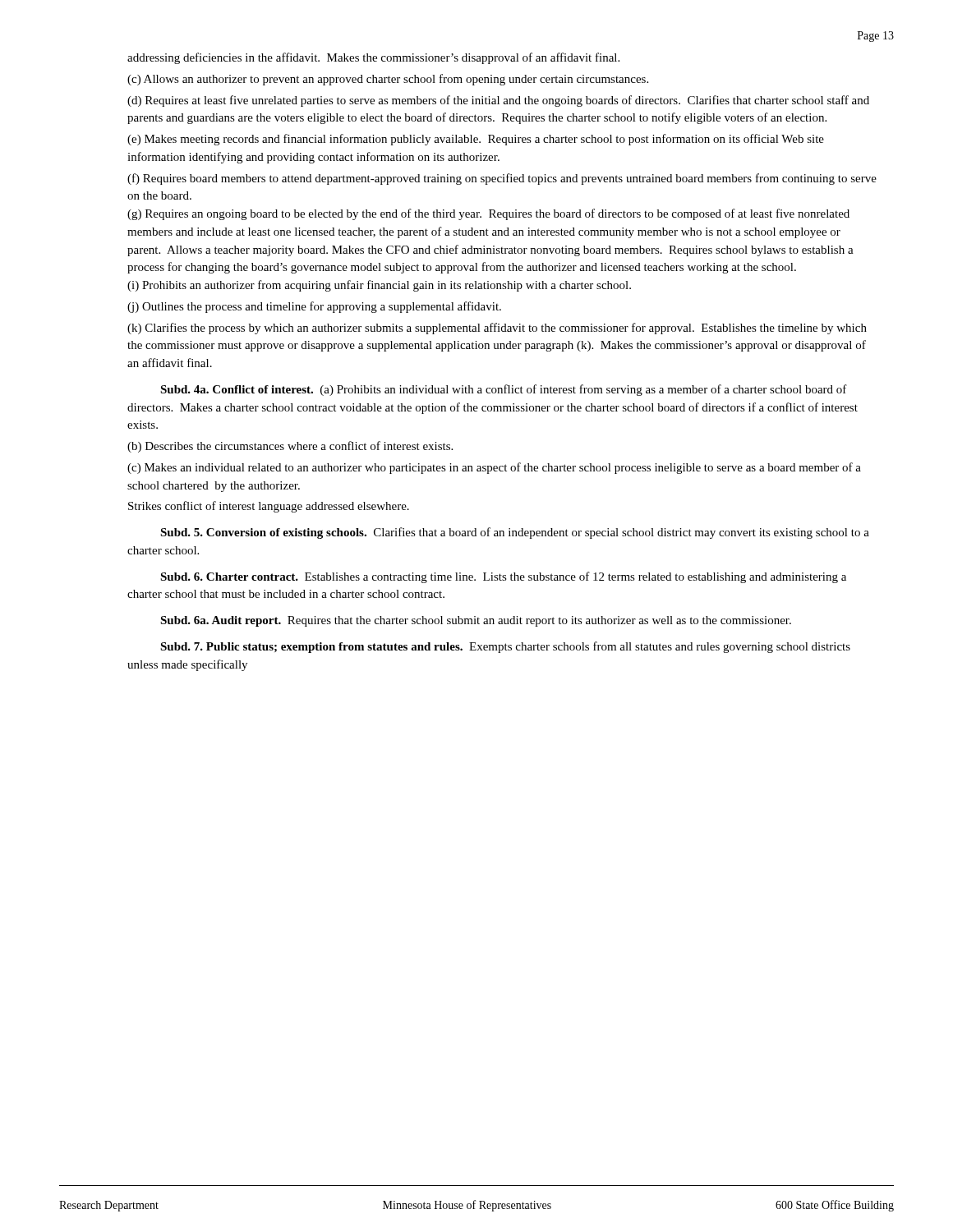953x1232 pixels.
Task: Navigate to the passage starting "(c) Makes an"
Action: pos(494,476)
